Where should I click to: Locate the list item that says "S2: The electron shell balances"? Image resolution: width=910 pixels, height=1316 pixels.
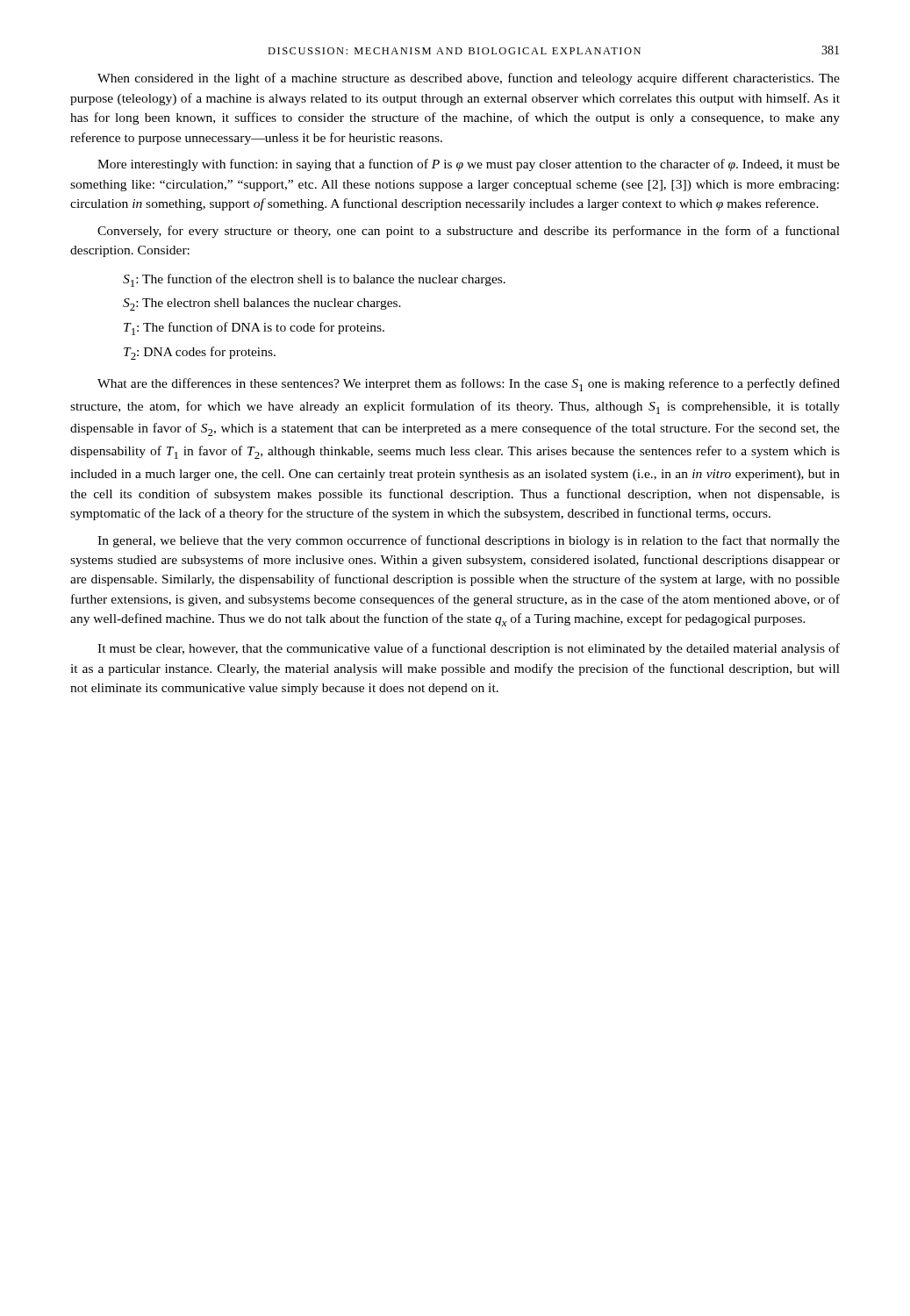pos(262,304)
